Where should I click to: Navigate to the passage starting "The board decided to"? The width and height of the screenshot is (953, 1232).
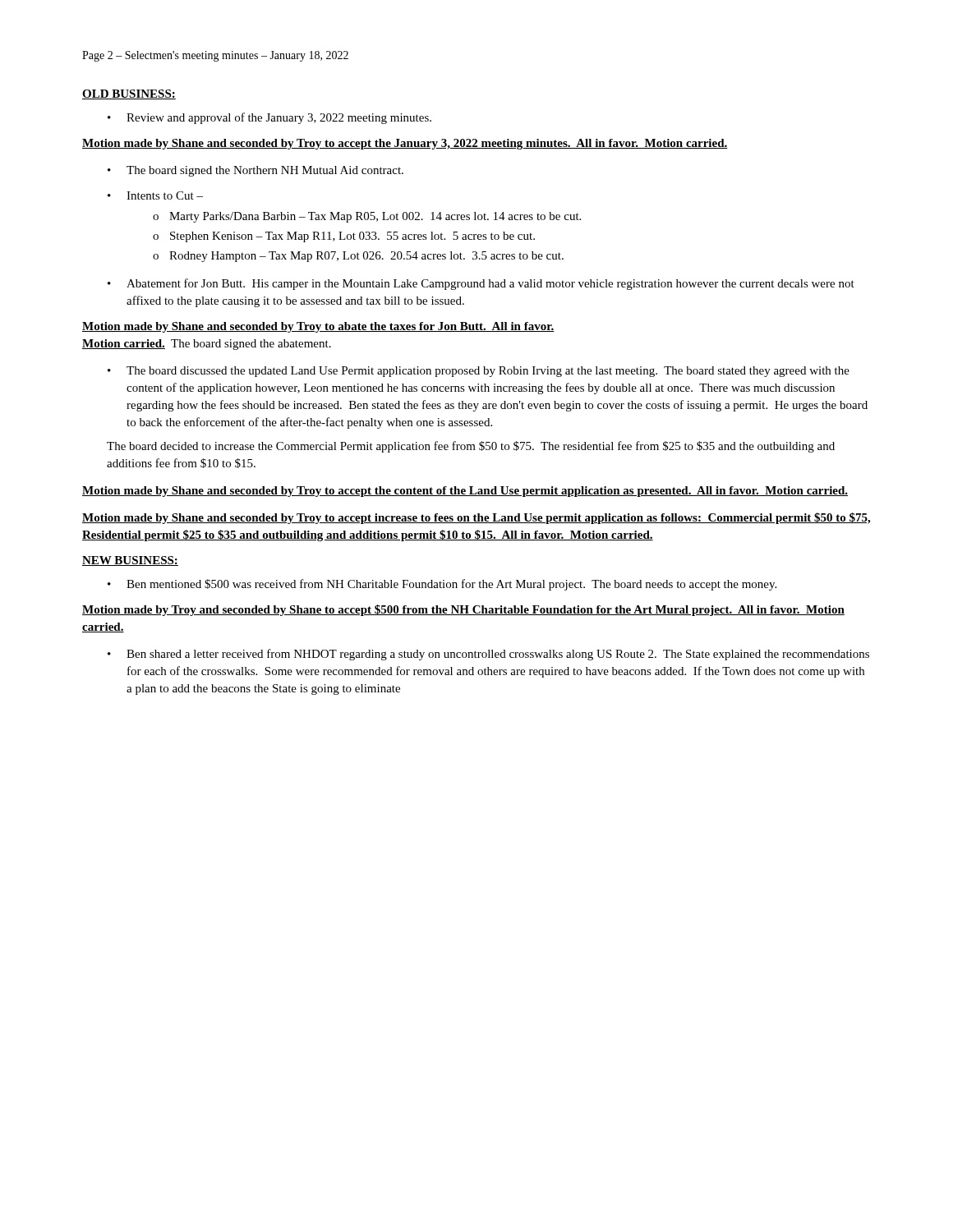click(x=471, y=455)
